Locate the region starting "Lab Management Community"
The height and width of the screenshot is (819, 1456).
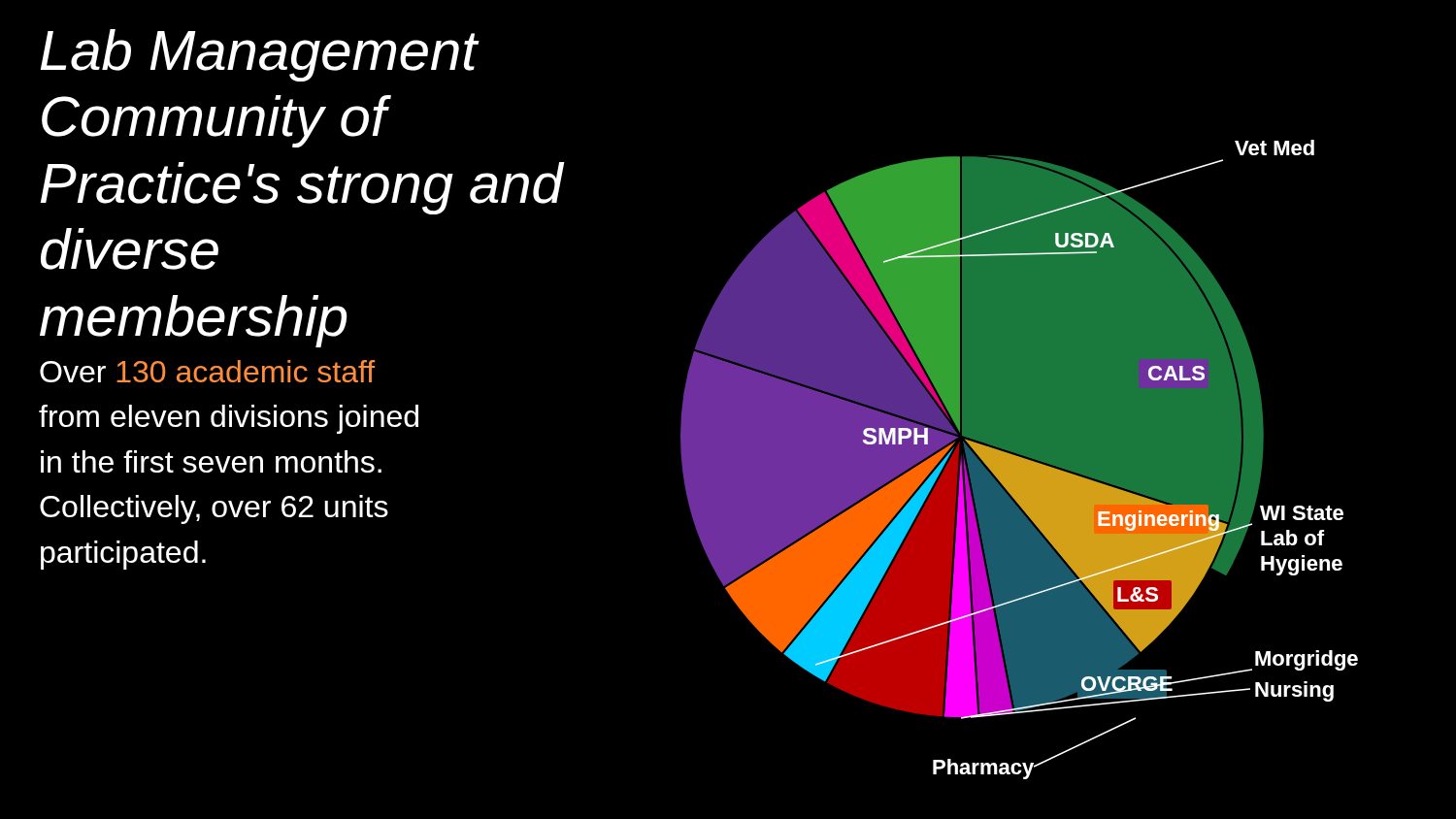point(320,183)
